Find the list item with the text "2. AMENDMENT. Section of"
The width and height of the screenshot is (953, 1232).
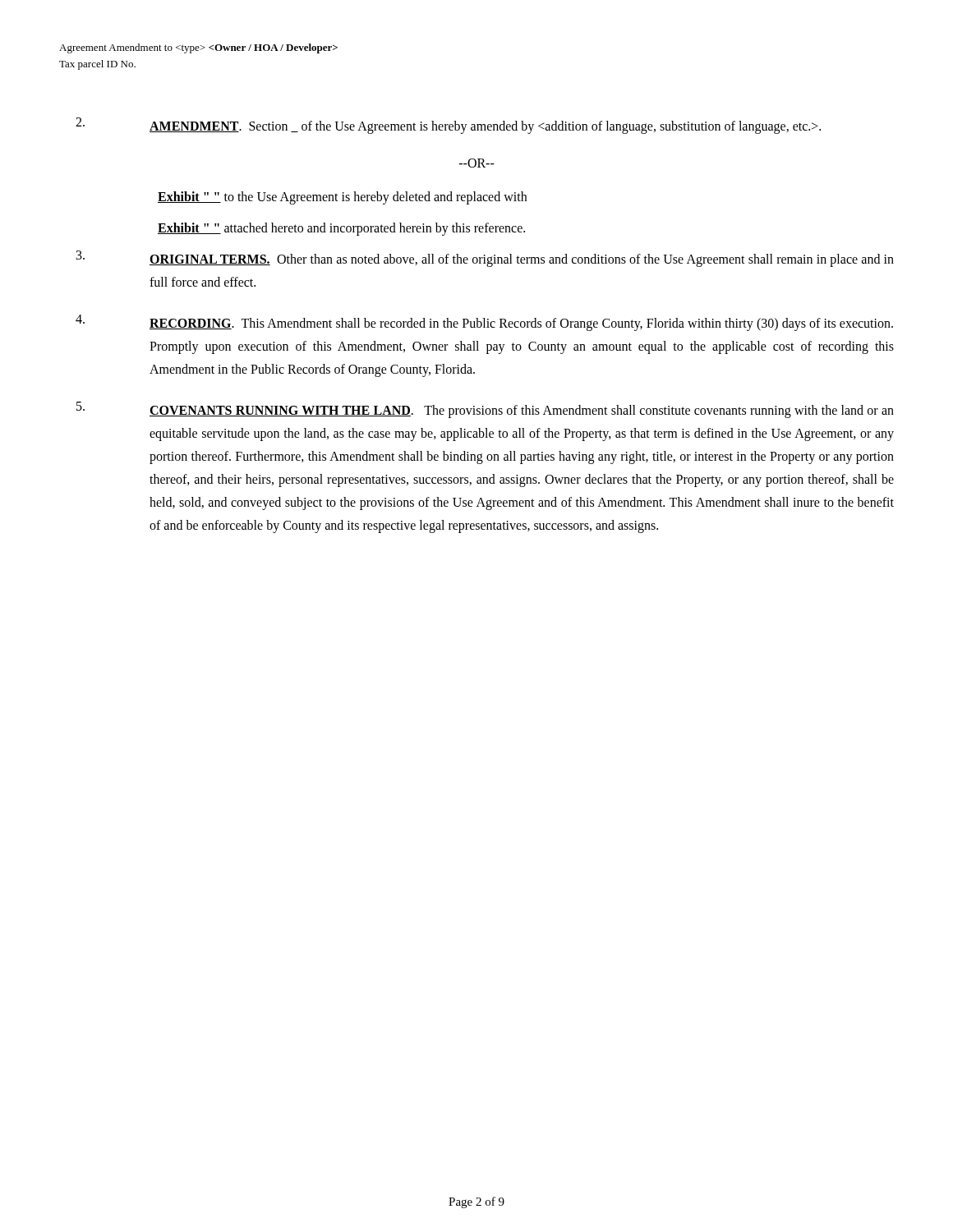(476, 126)
